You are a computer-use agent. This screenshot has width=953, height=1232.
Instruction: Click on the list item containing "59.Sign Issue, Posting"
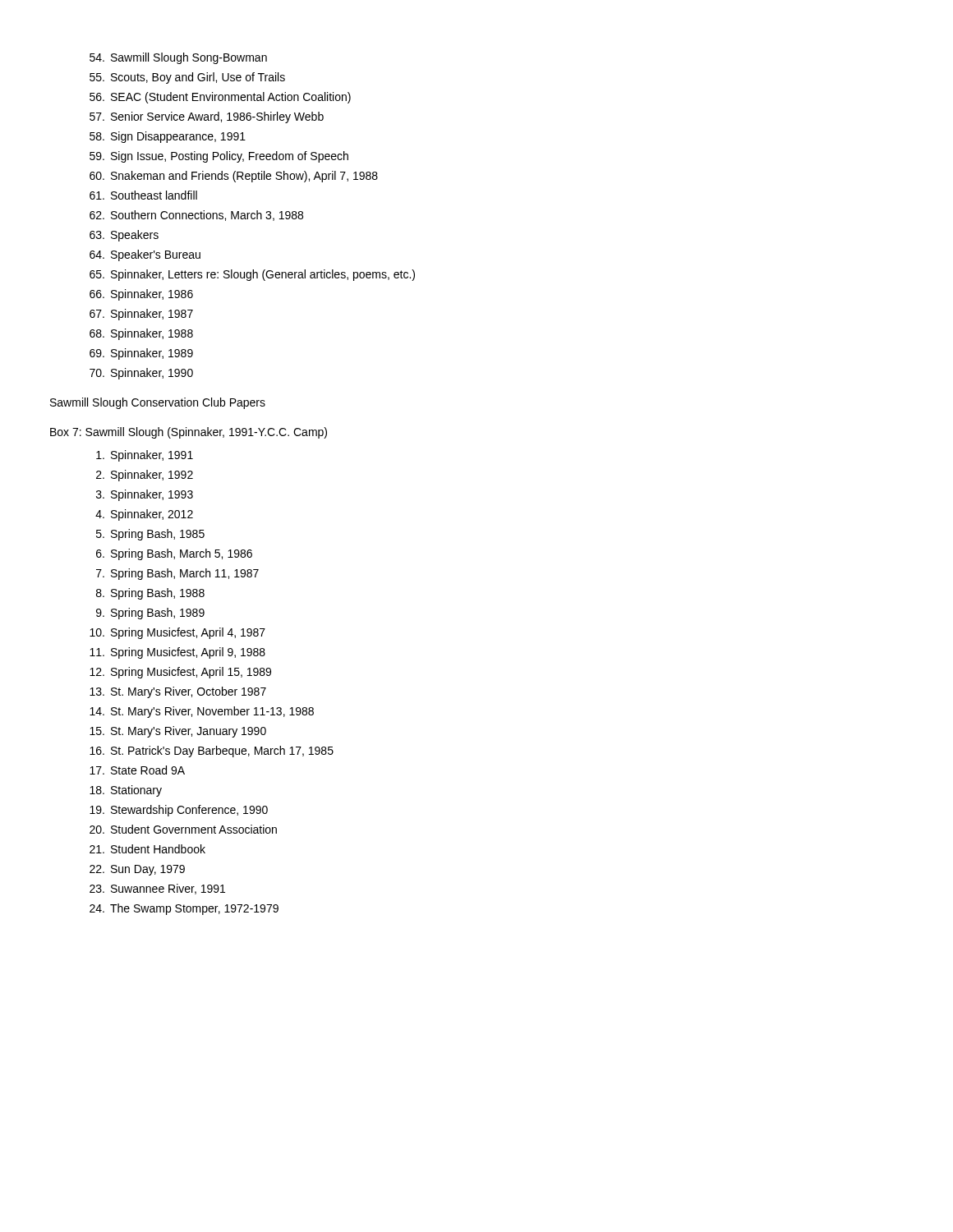click(211, 156)
